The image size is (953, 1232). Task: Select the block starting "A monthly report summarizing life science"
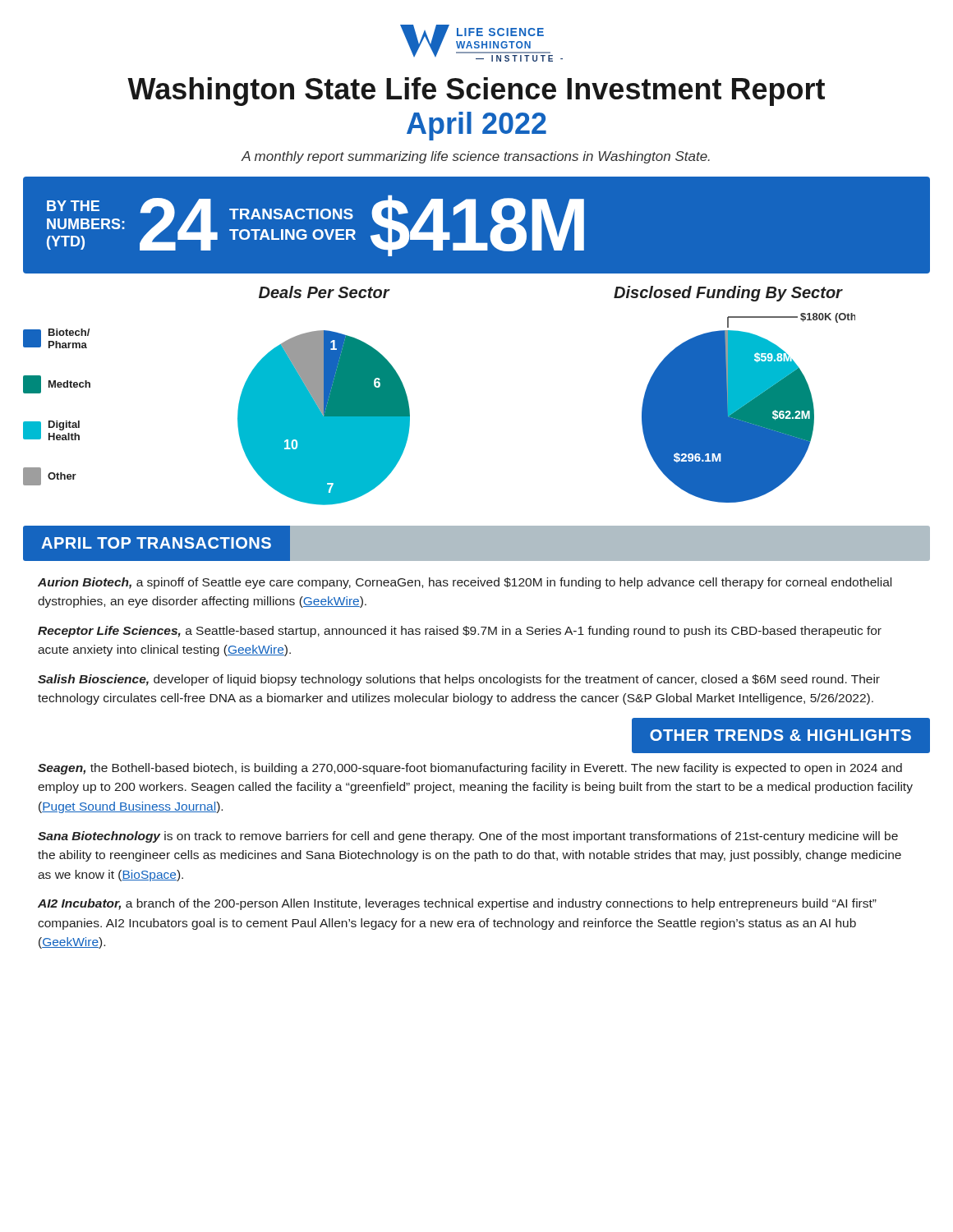click(x=476, y=156)
